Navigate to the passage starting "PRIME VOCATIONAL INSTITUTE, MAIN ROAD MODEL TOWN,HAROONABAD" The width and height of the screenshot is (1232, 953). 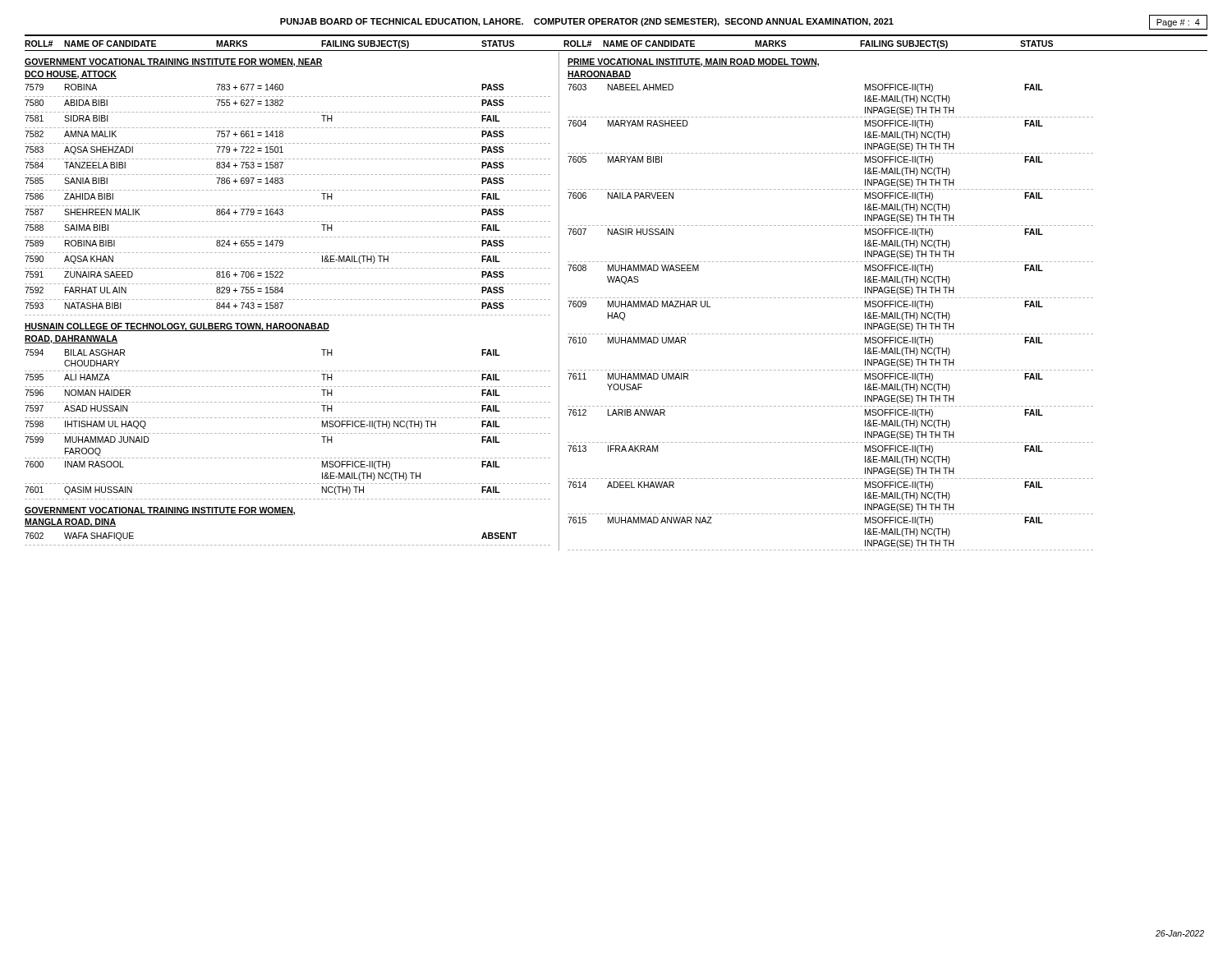693,68
